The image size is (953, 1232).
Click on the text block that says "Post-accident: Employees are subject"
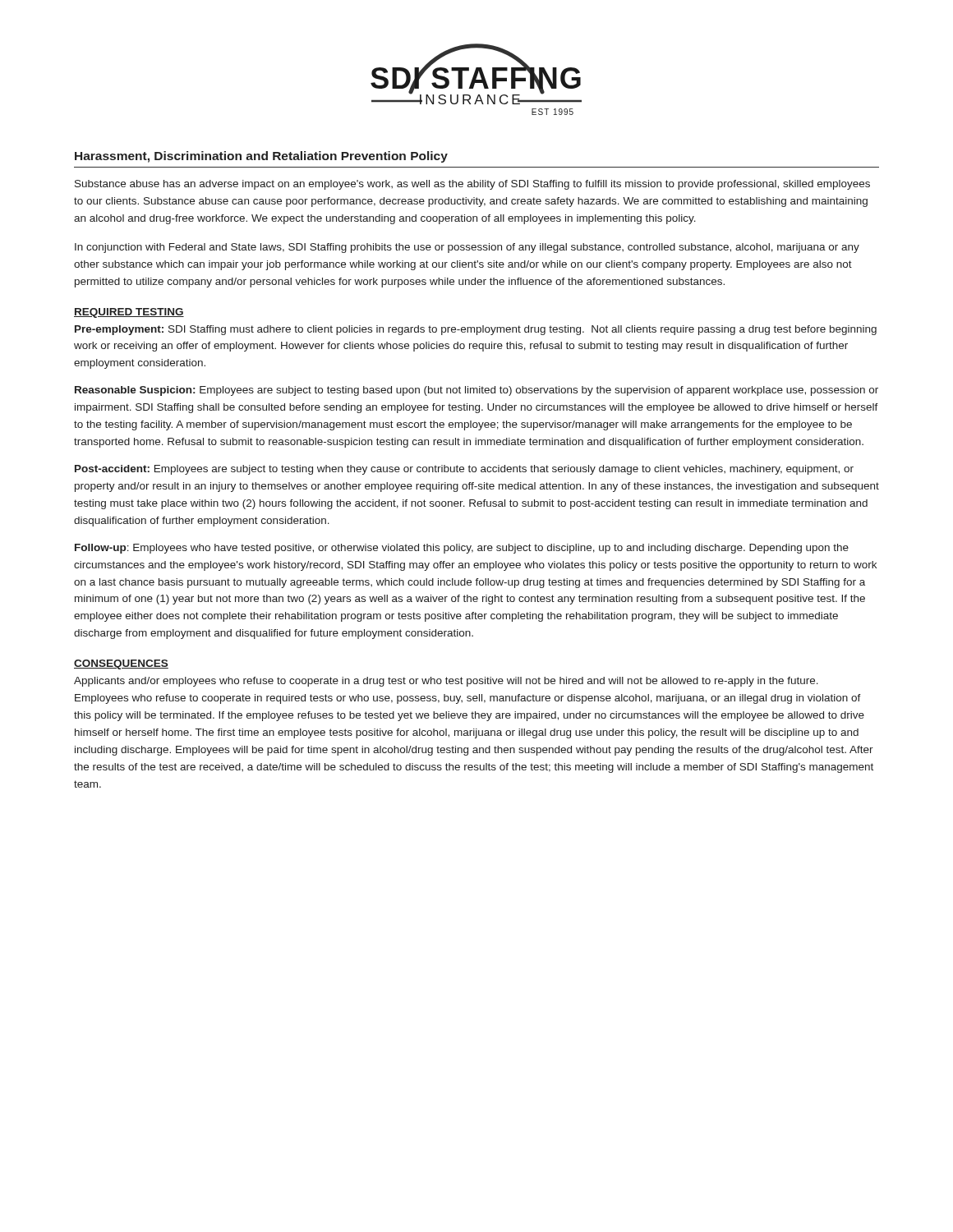[476, 494]
